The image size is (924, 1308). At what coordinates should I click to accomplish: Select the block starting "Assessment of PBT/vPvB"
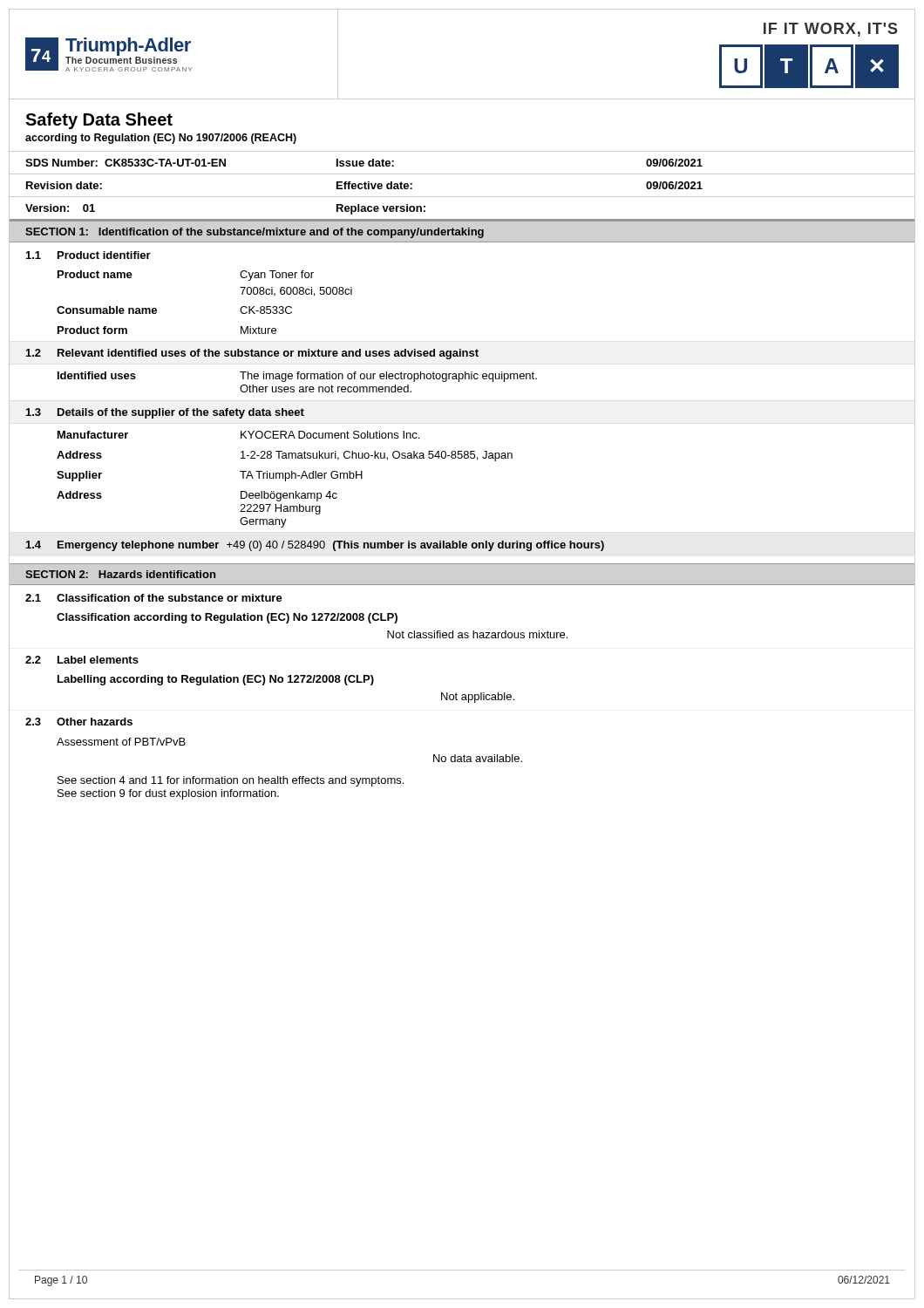pos(121,742)
